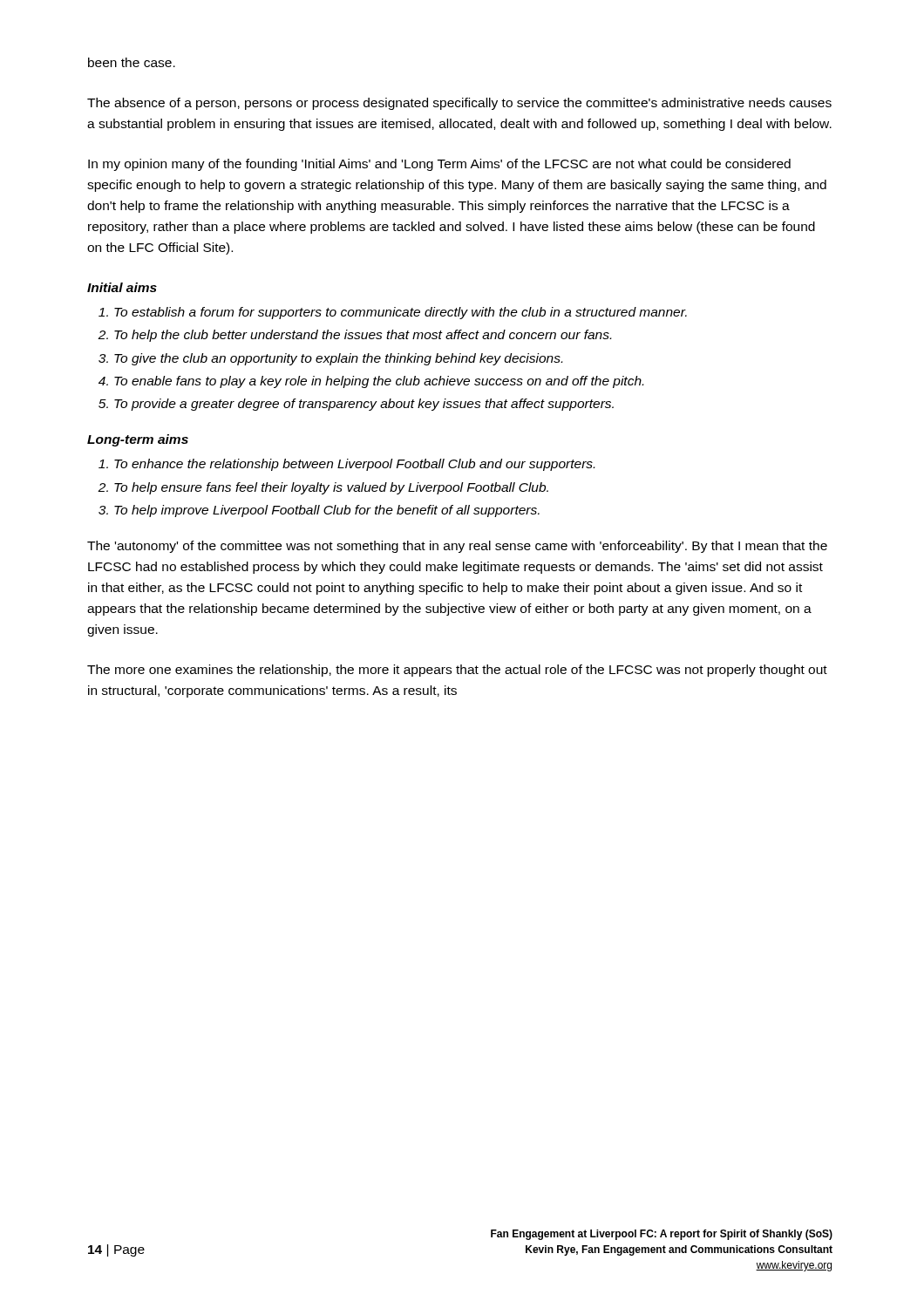Point to the region starting "To help ensure fans"
This screenshot has width=924, height=1308.
pos(332,487)
